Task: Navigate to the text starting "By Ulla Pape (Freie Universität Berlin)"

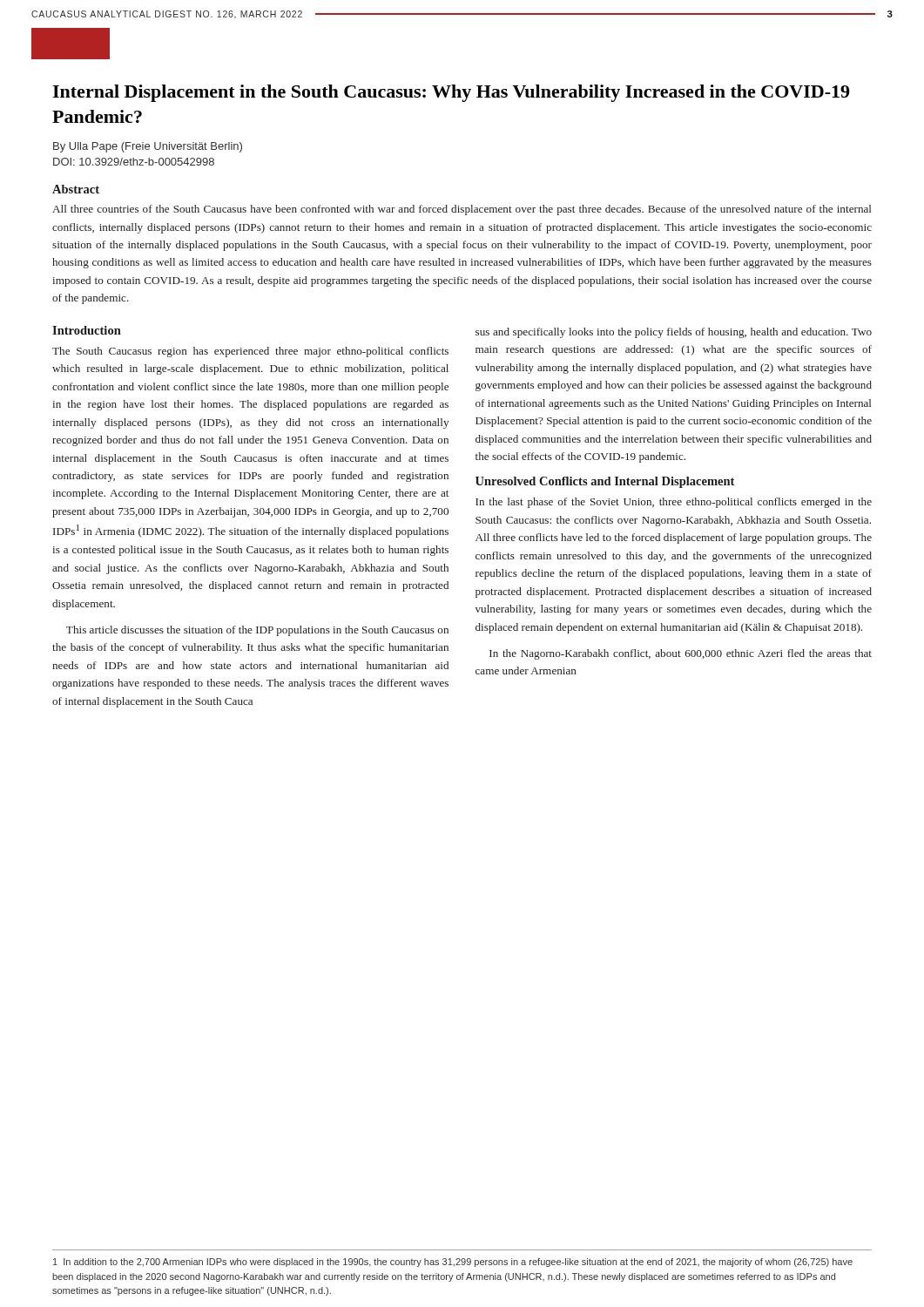Action: tap(148, 146)
